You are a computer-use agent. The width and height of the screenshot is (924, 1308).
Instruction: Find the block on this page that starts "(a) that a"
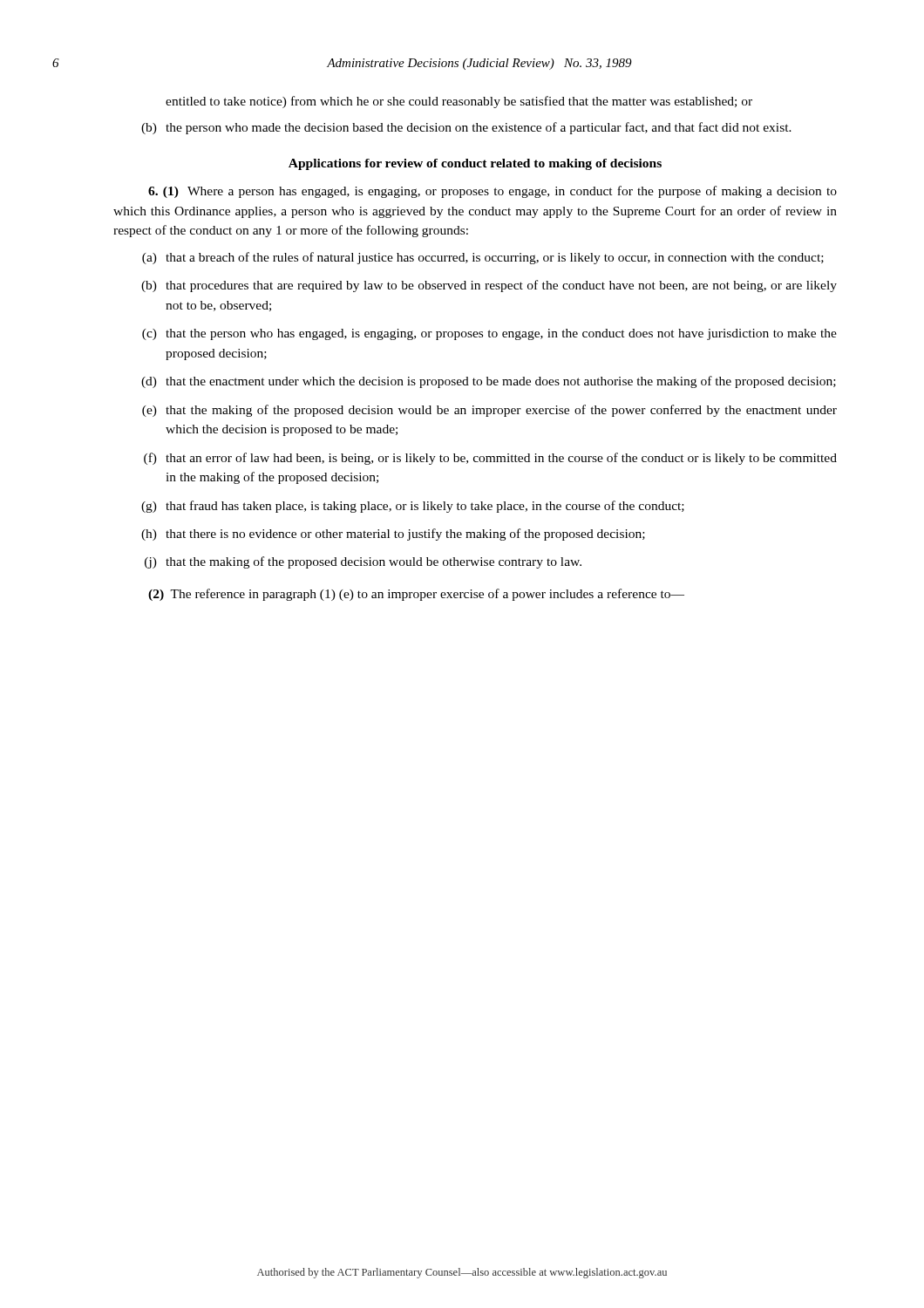[475, 257]
